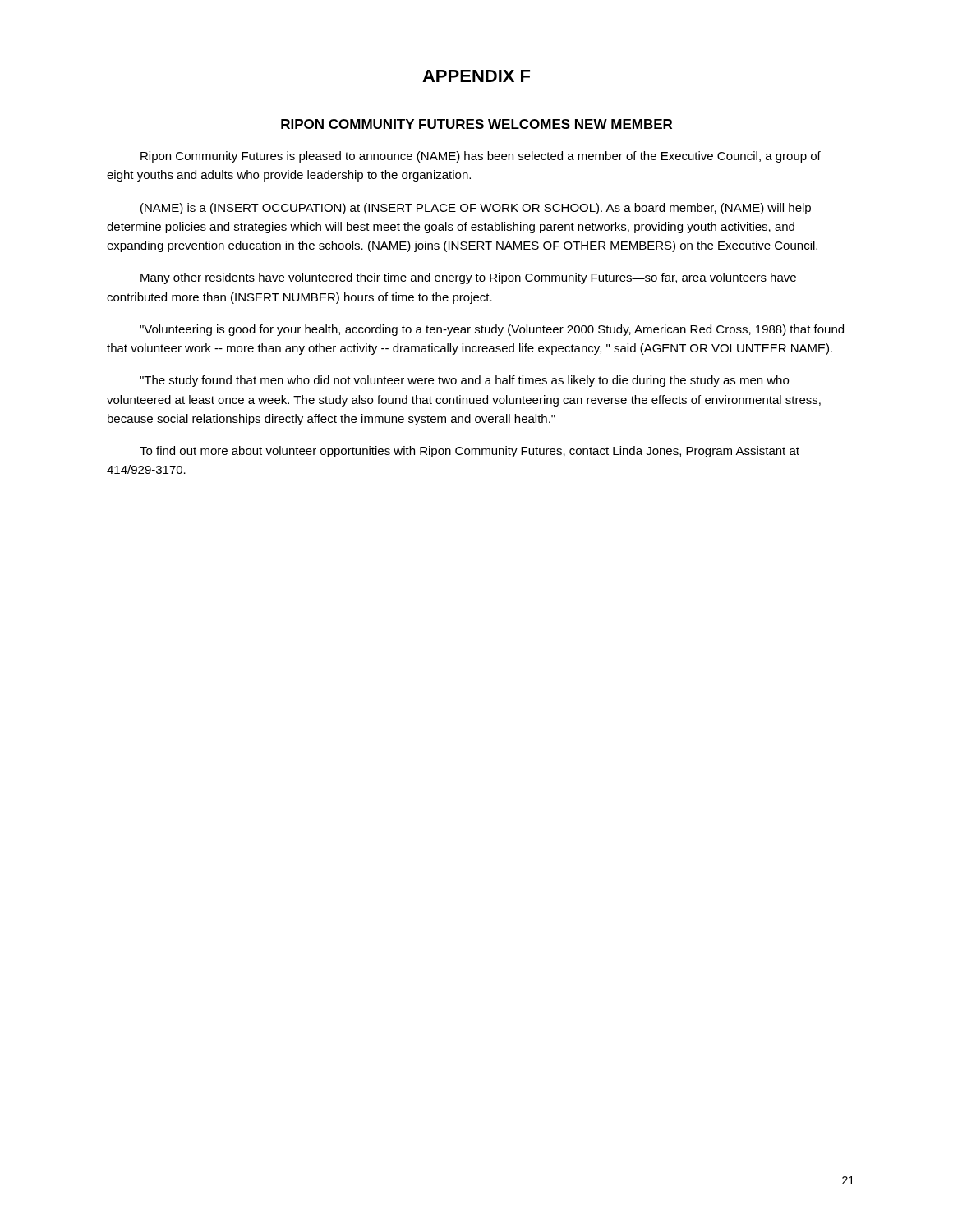Find the passage starting "(NAME) is a (INSERT OCCUPATION) at"
Image resolution: width=953 pixels, height=1232 pixels.
tap(463, 226)
